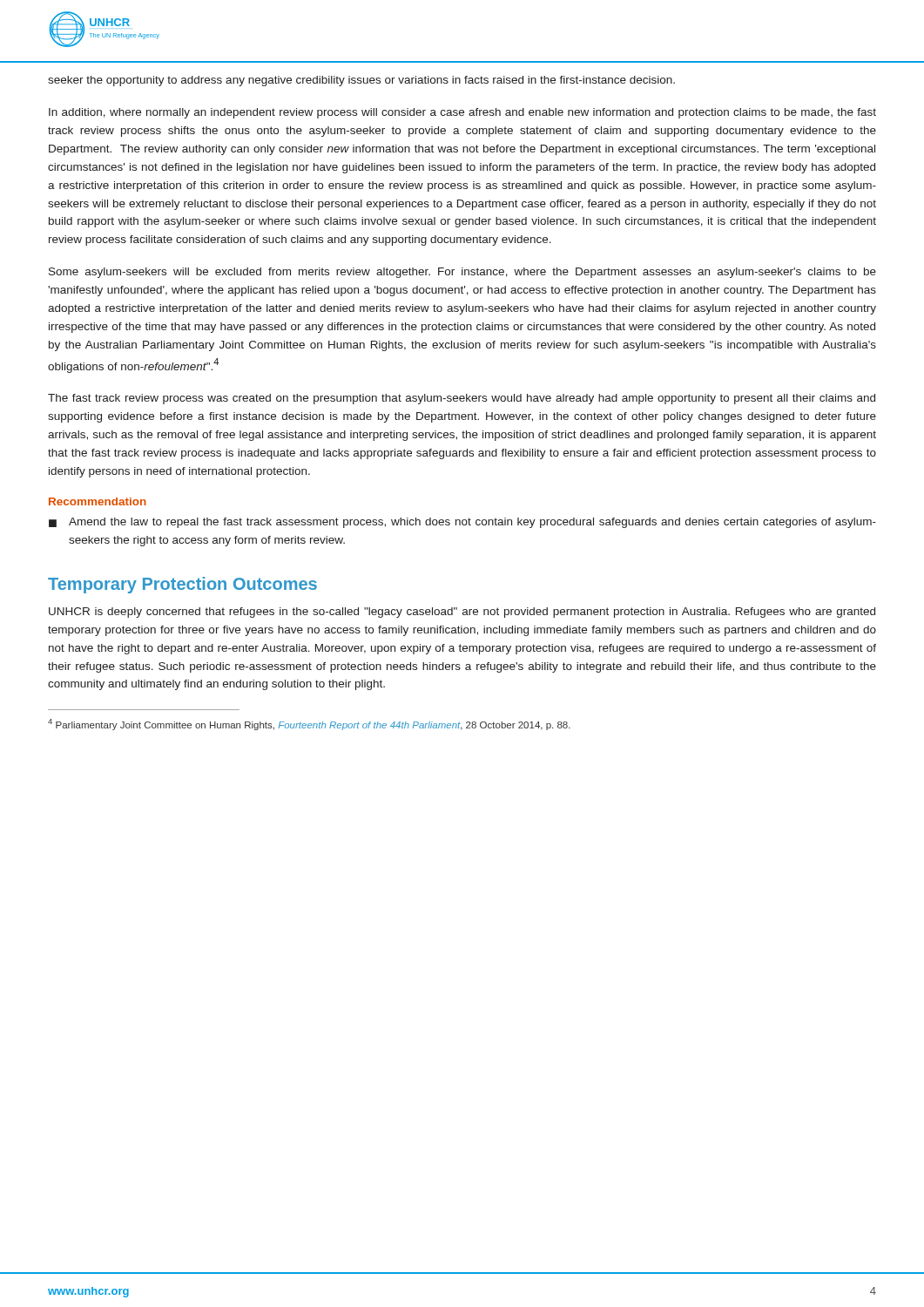Find the region starting "UNHCR is deeply concerned that"

(x=462, y=647)
